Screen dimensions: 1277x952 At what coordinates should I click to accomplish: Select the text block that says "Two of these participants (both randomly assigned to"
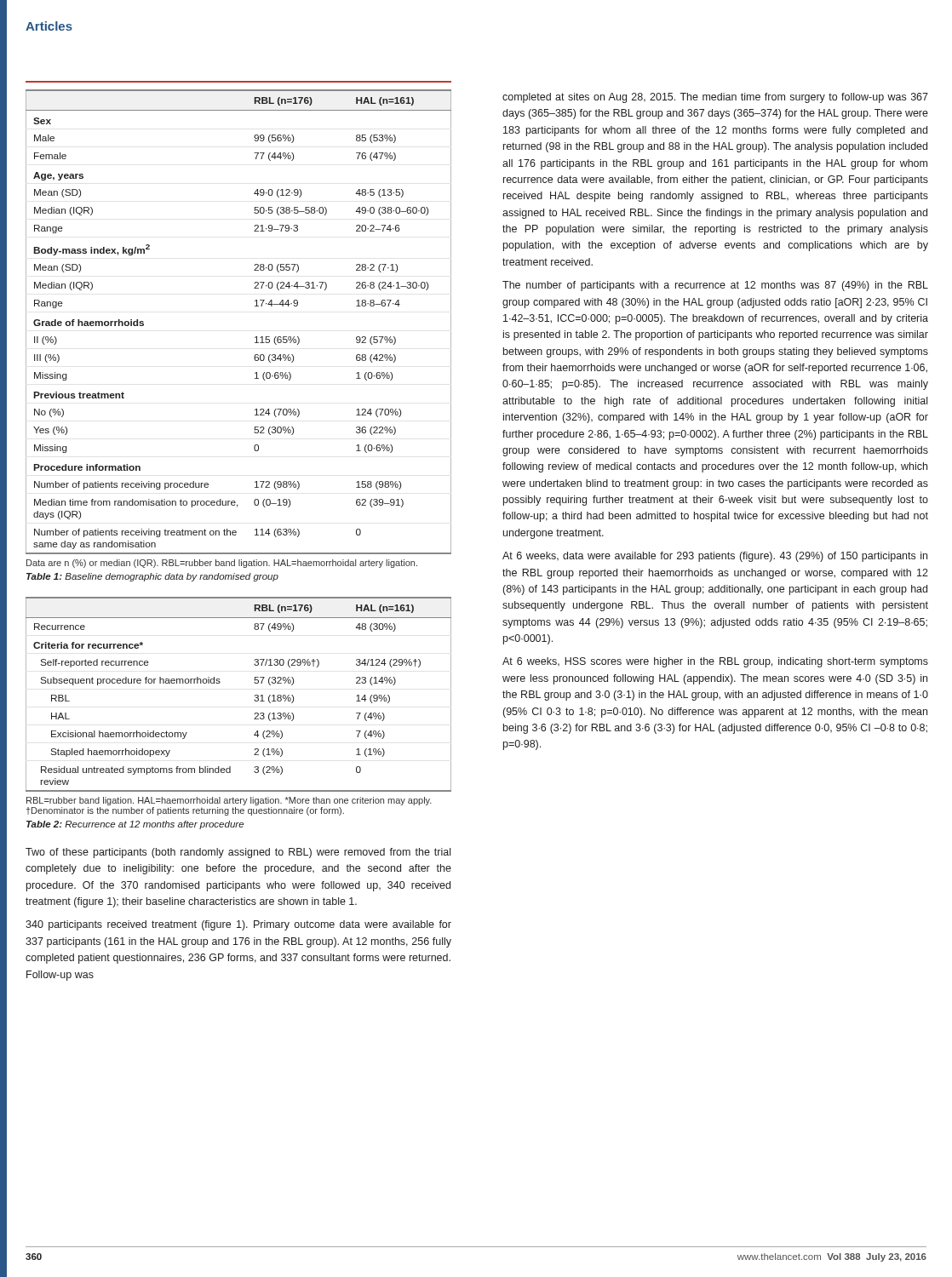pos(238,914)
